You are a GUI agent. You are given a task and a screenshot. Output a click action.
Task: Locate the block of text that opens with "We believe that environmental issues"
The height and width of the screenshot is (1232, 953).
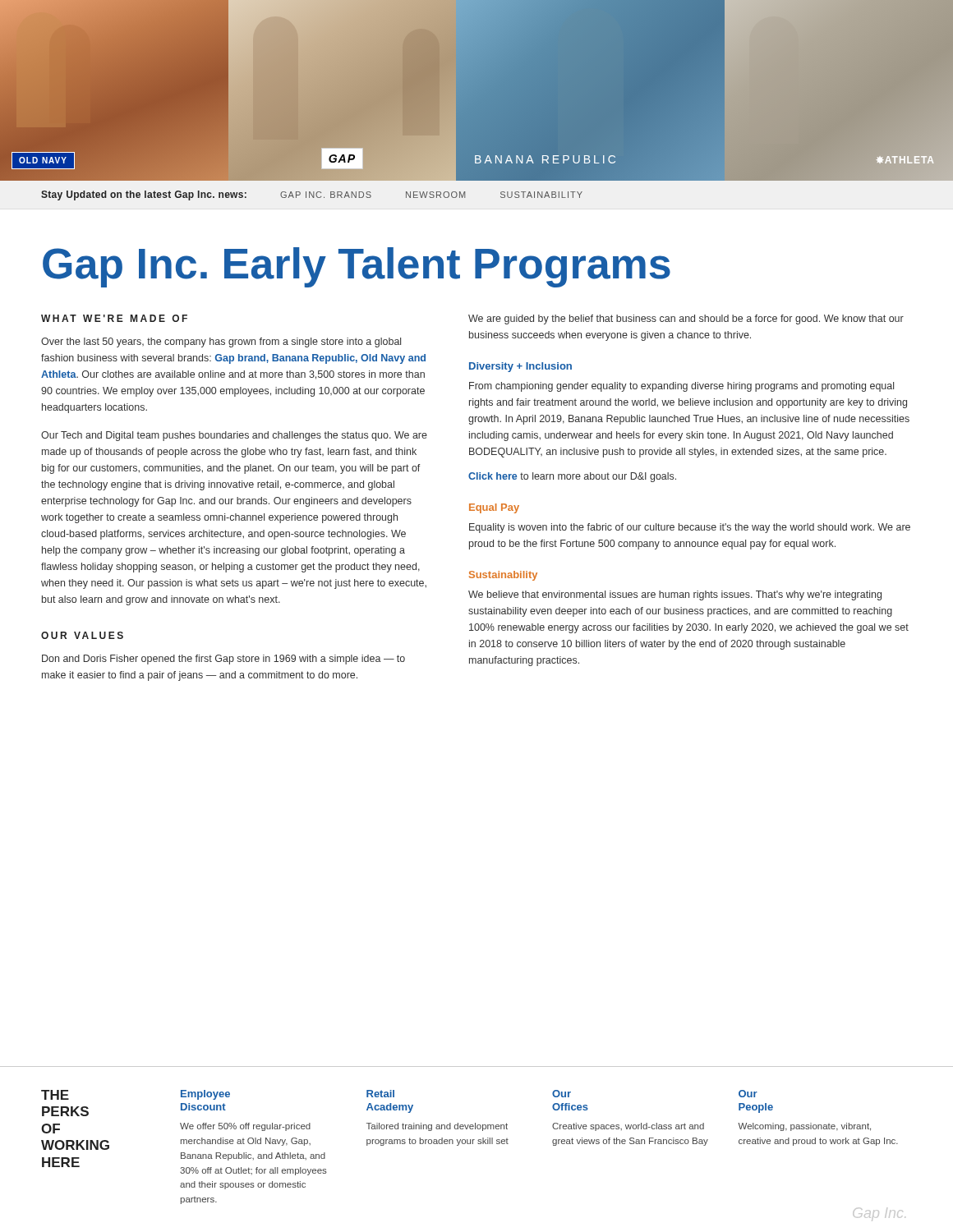tap(688, 628)
